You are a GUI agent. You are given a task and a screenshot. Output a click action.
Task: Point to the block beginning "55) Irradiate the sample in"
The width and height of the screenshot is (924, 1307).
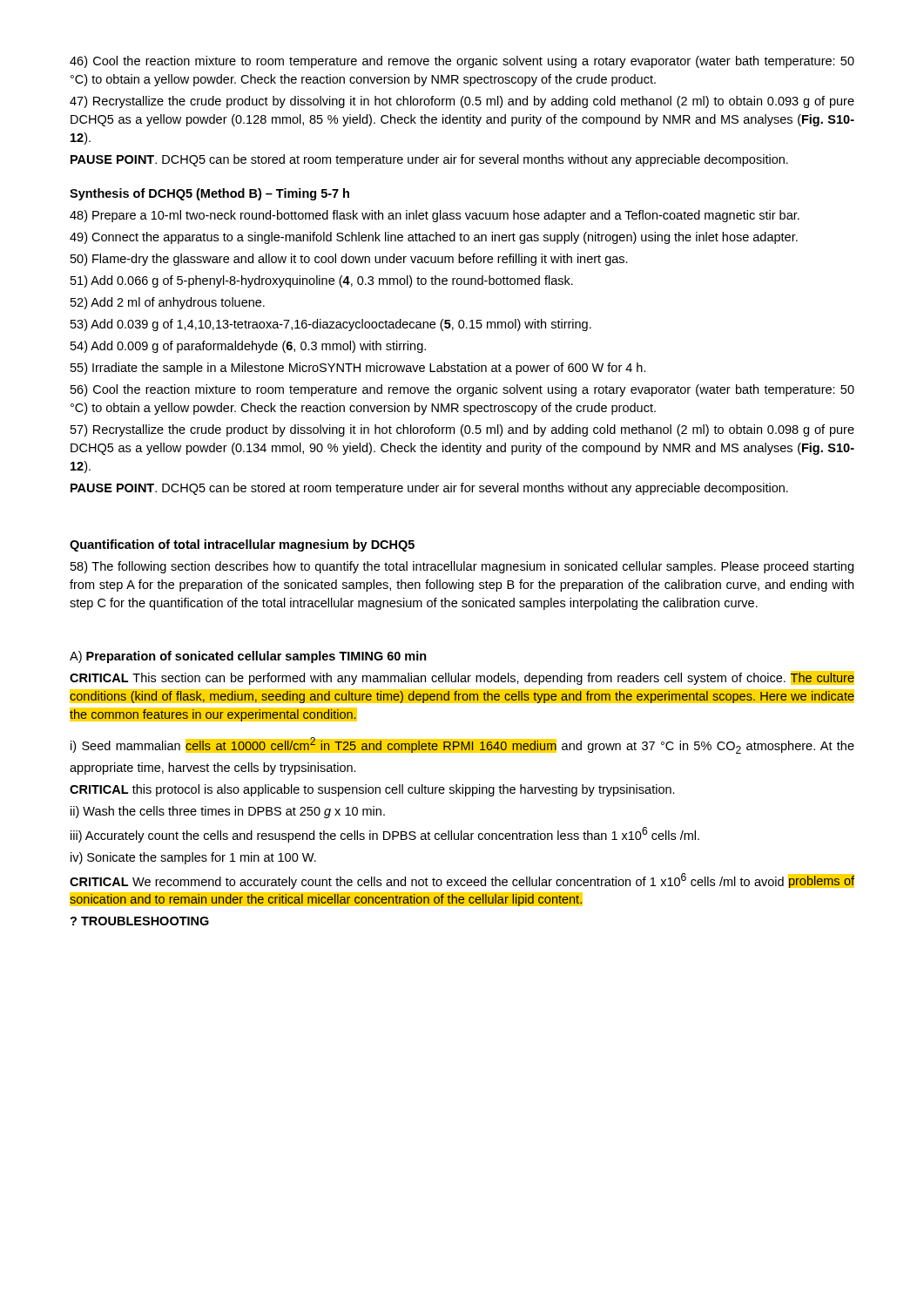point(358,368)
